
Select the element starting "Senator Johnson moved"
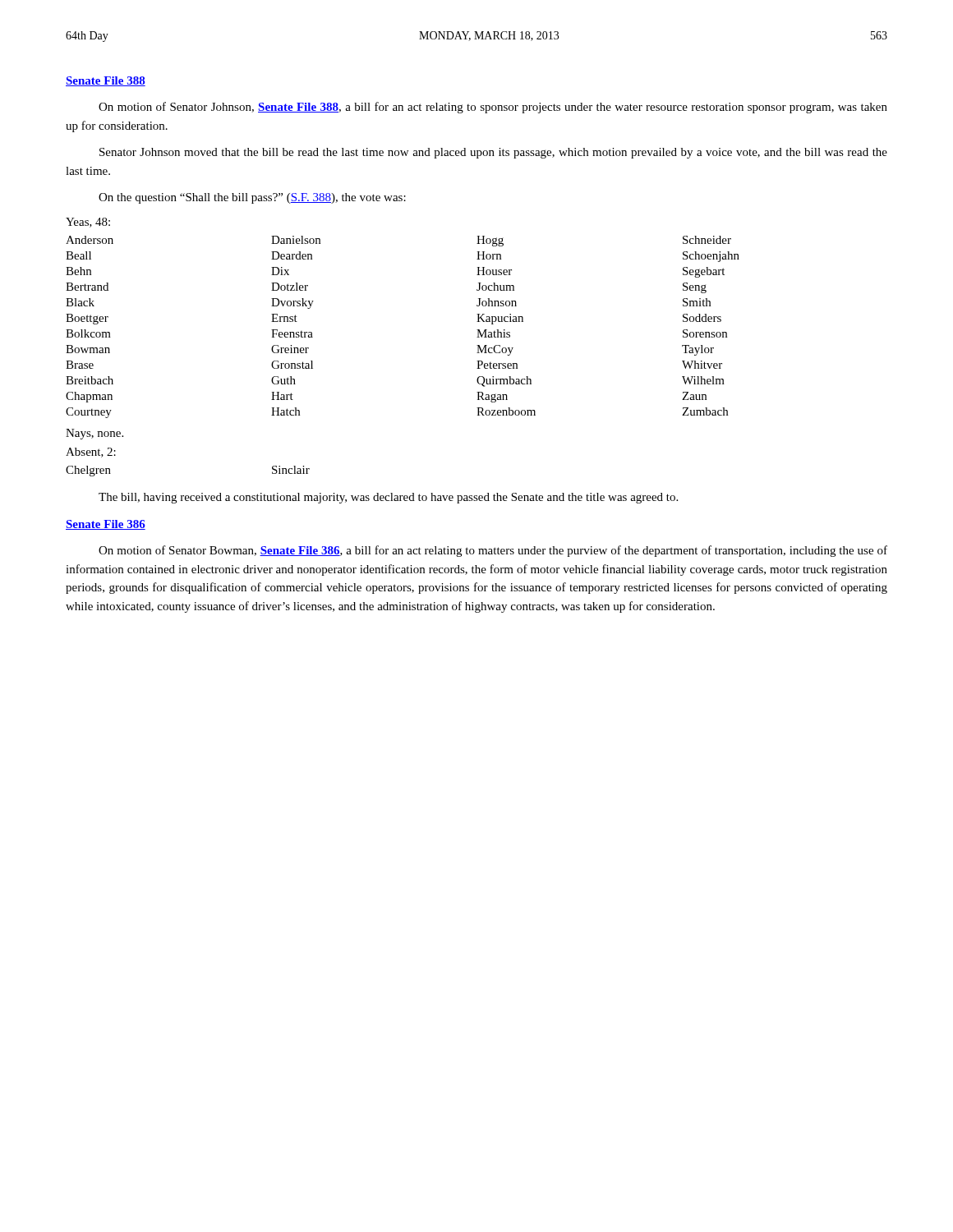point(476,161)
